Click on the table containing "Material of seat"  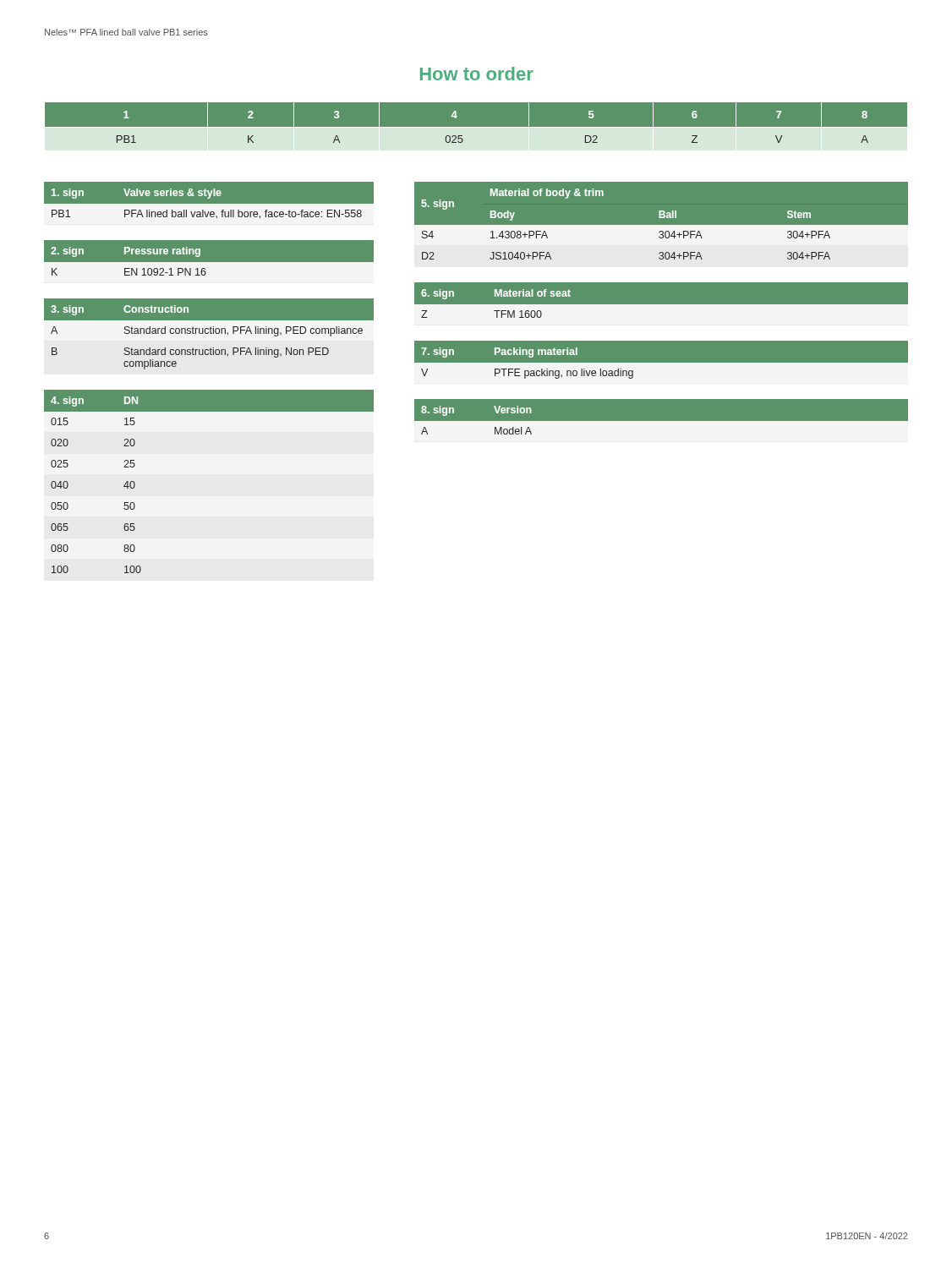661,304
